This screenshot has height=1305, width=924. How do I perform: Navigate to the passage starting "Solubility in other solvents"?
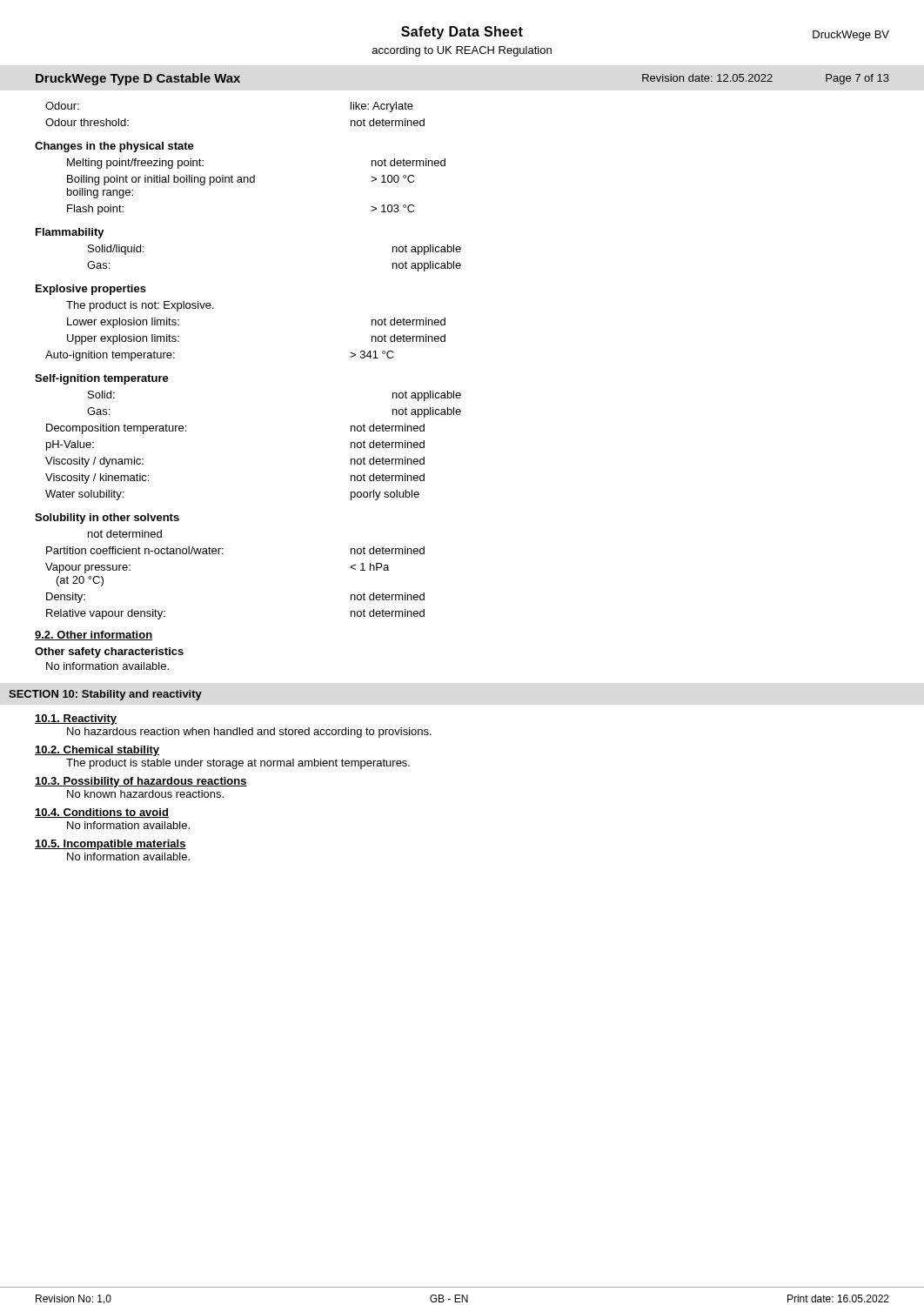click(x=107, y=517)
